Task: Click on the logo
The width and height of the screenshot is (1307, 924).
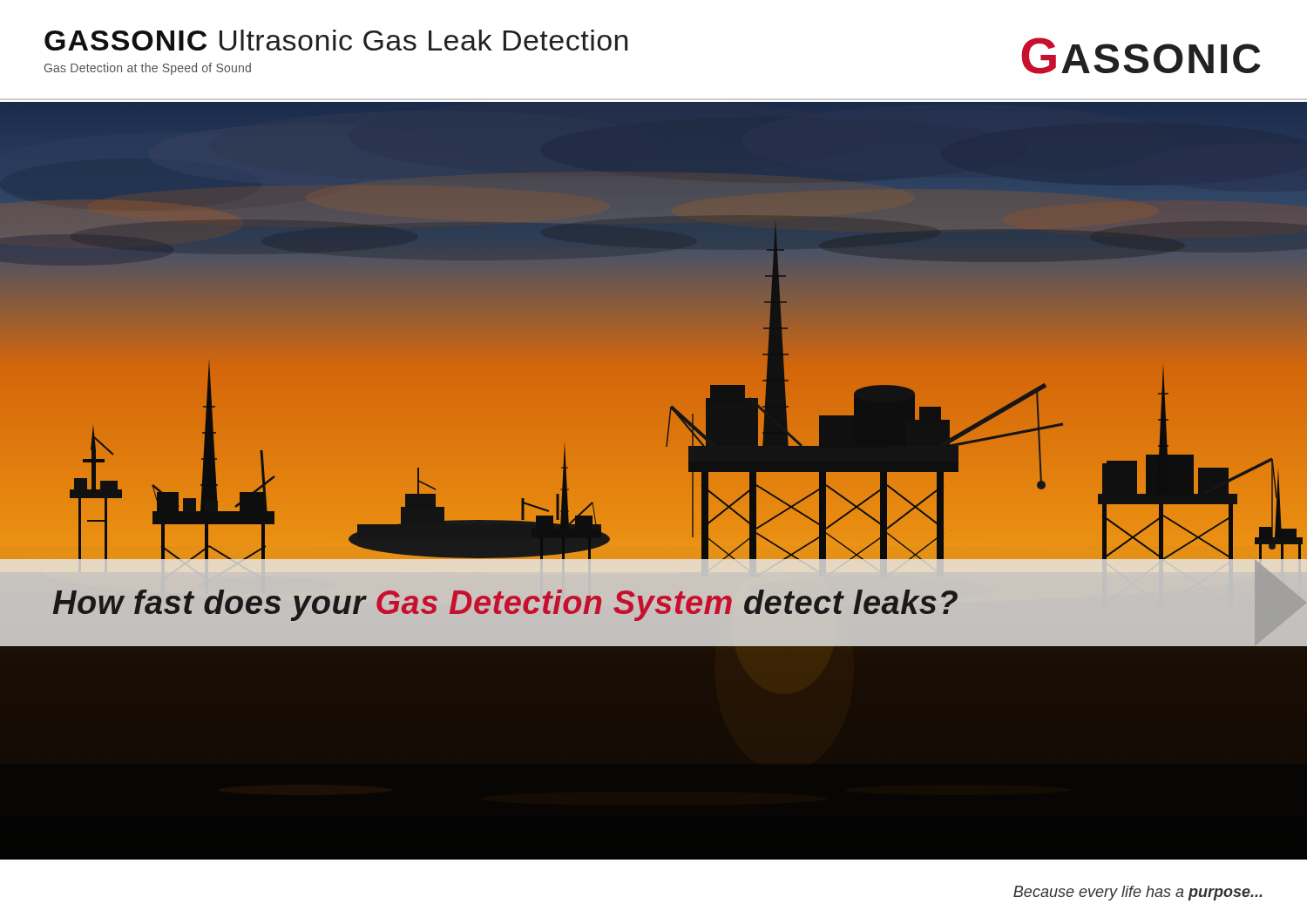Action: tap(1142, 55)
